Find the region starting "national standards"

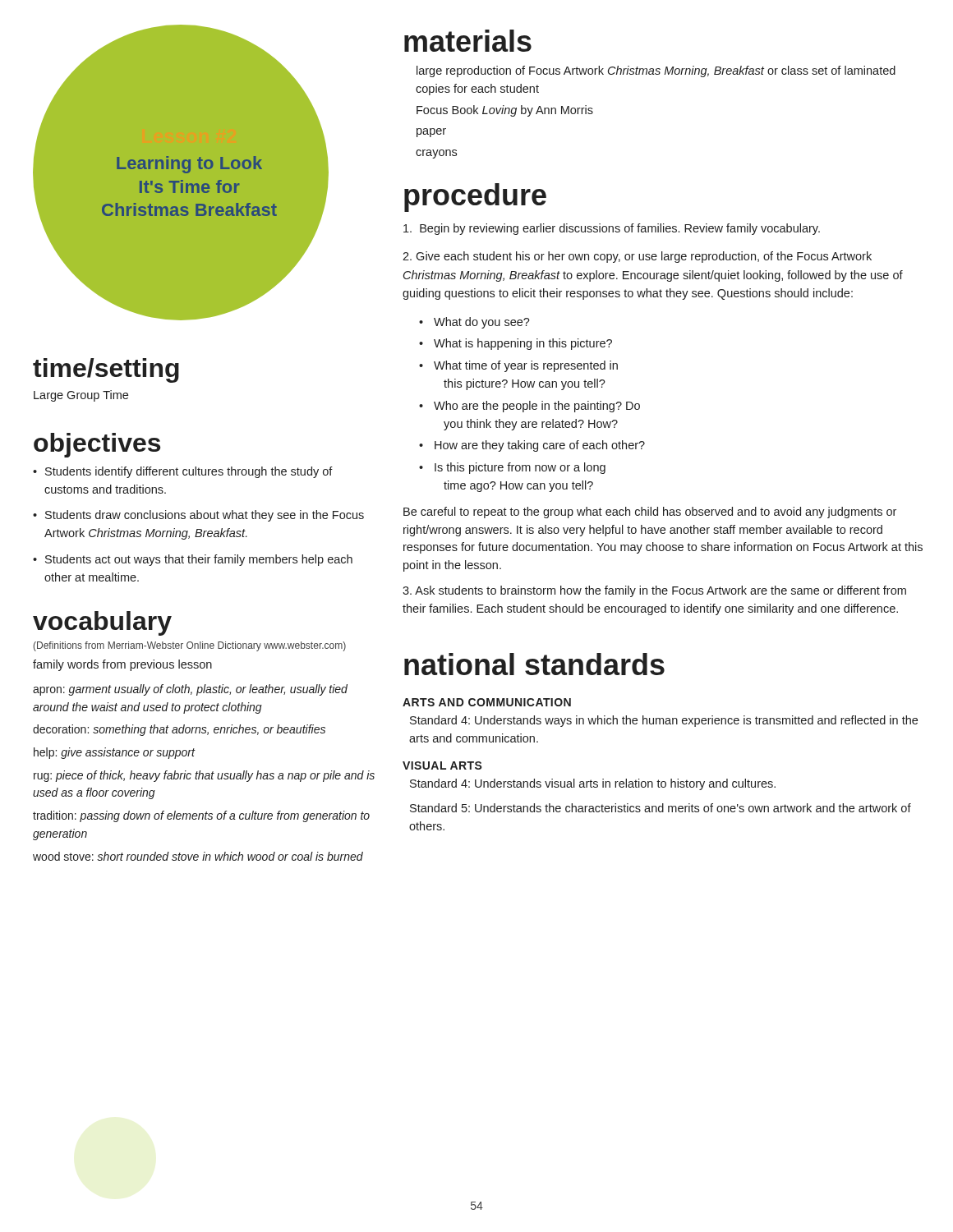534,665
